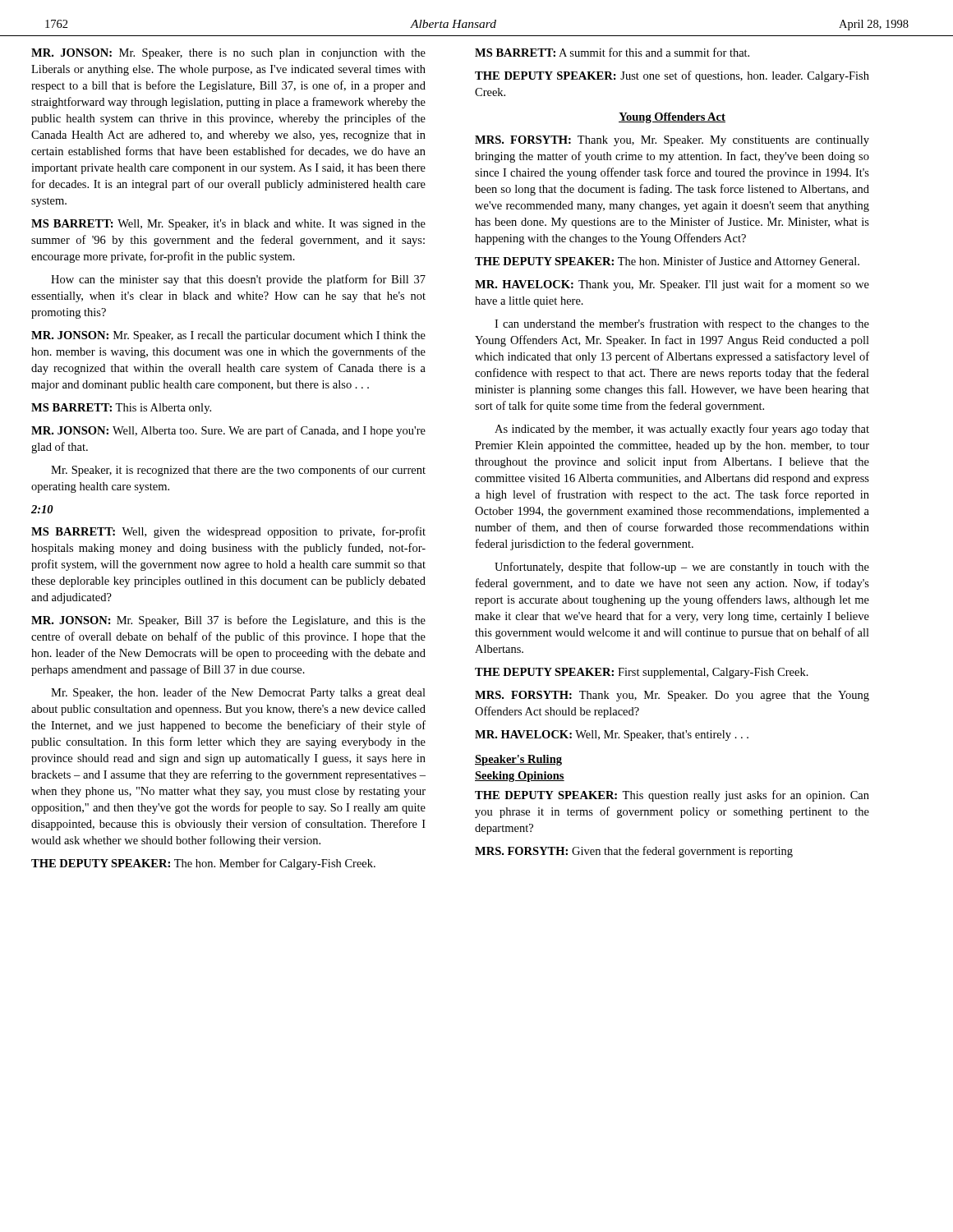Locate the element starting "MR. JONSON: Mr. Speaker, as"
953x1232 pixels.
228,360
